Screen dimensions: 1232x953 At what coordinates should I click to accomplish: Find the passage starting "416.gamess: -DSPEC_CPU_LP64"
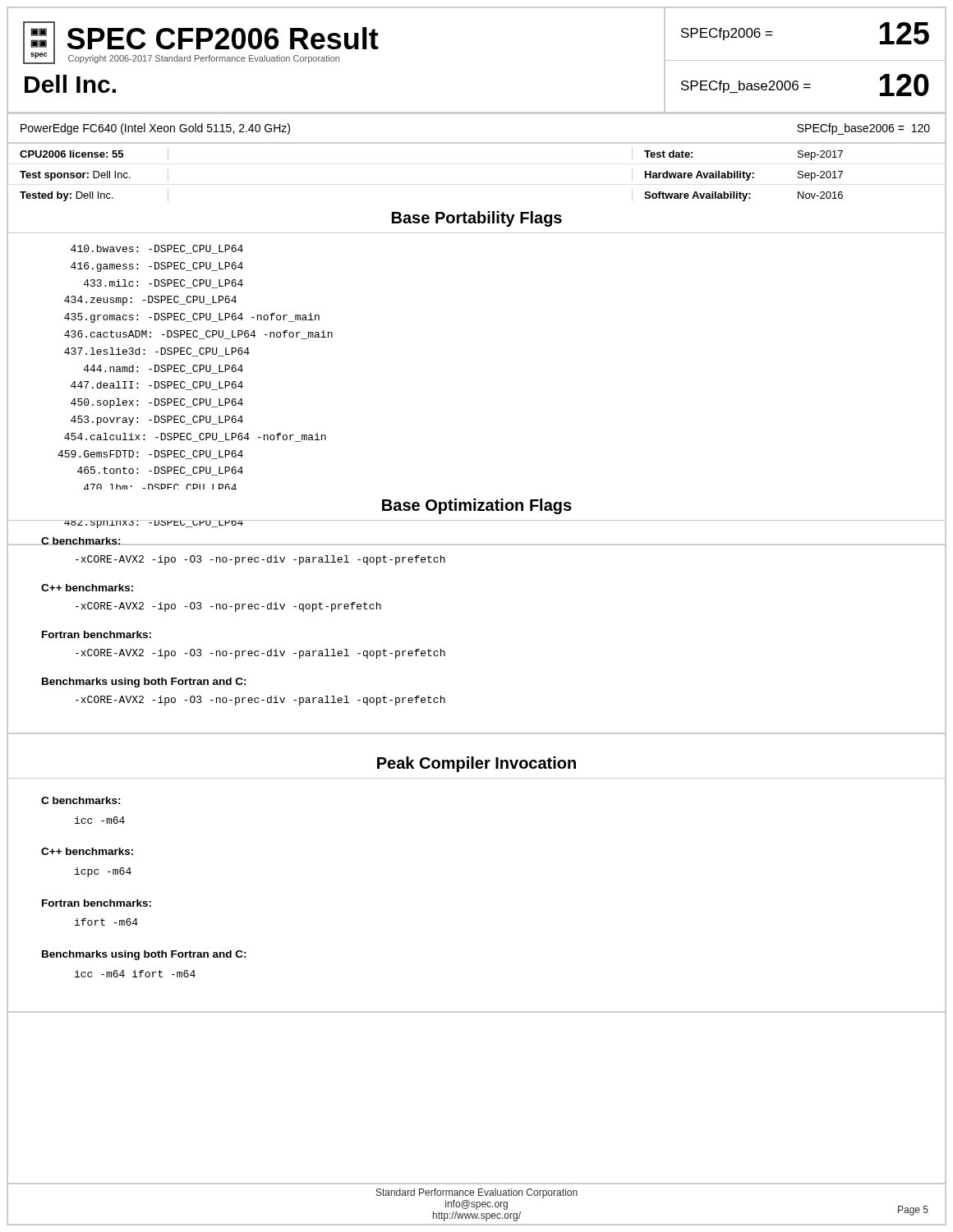point(150,266)
